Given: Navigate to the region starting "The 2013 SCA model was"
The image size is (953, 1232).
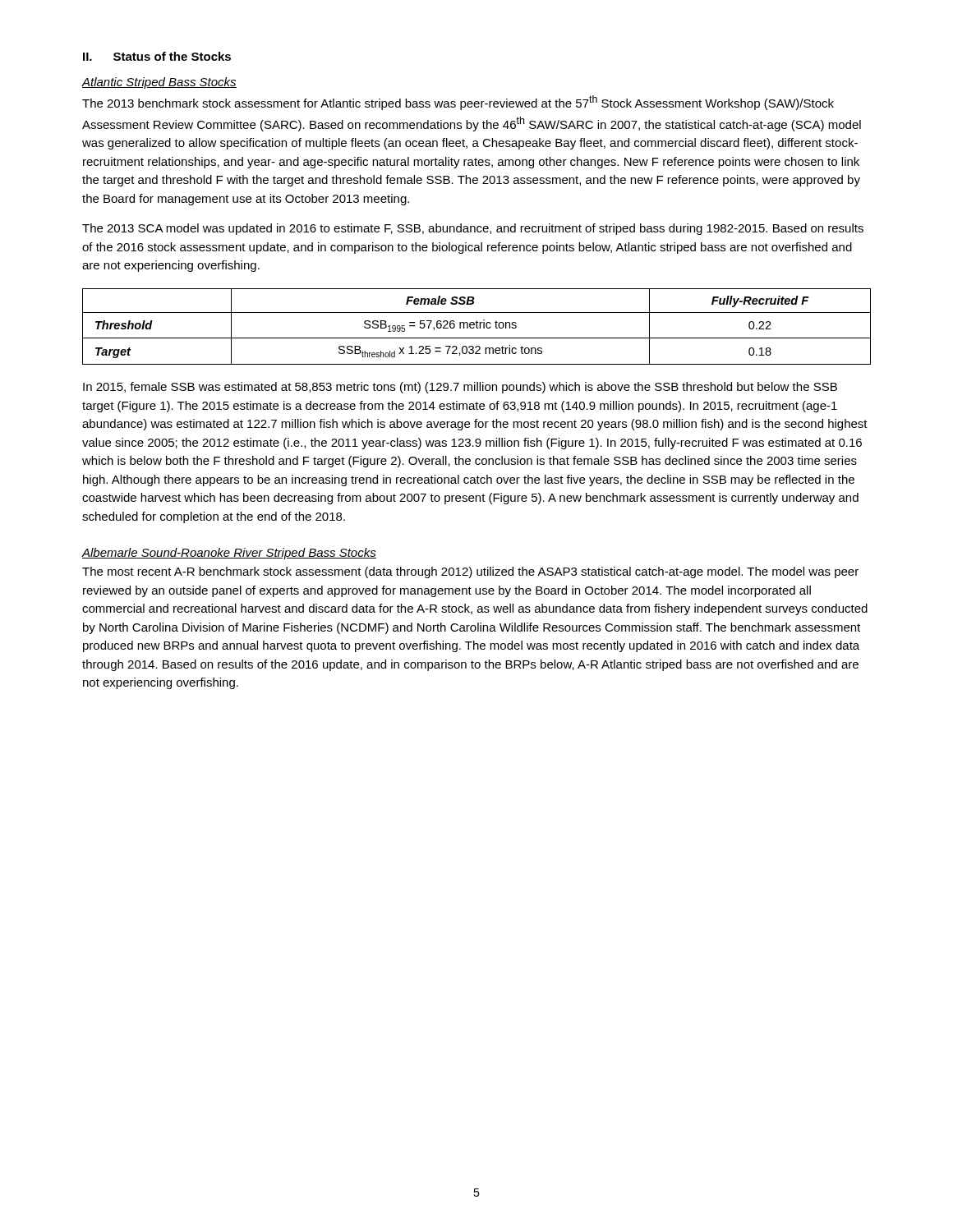Looking at the screenshot, I should point(476,247).
